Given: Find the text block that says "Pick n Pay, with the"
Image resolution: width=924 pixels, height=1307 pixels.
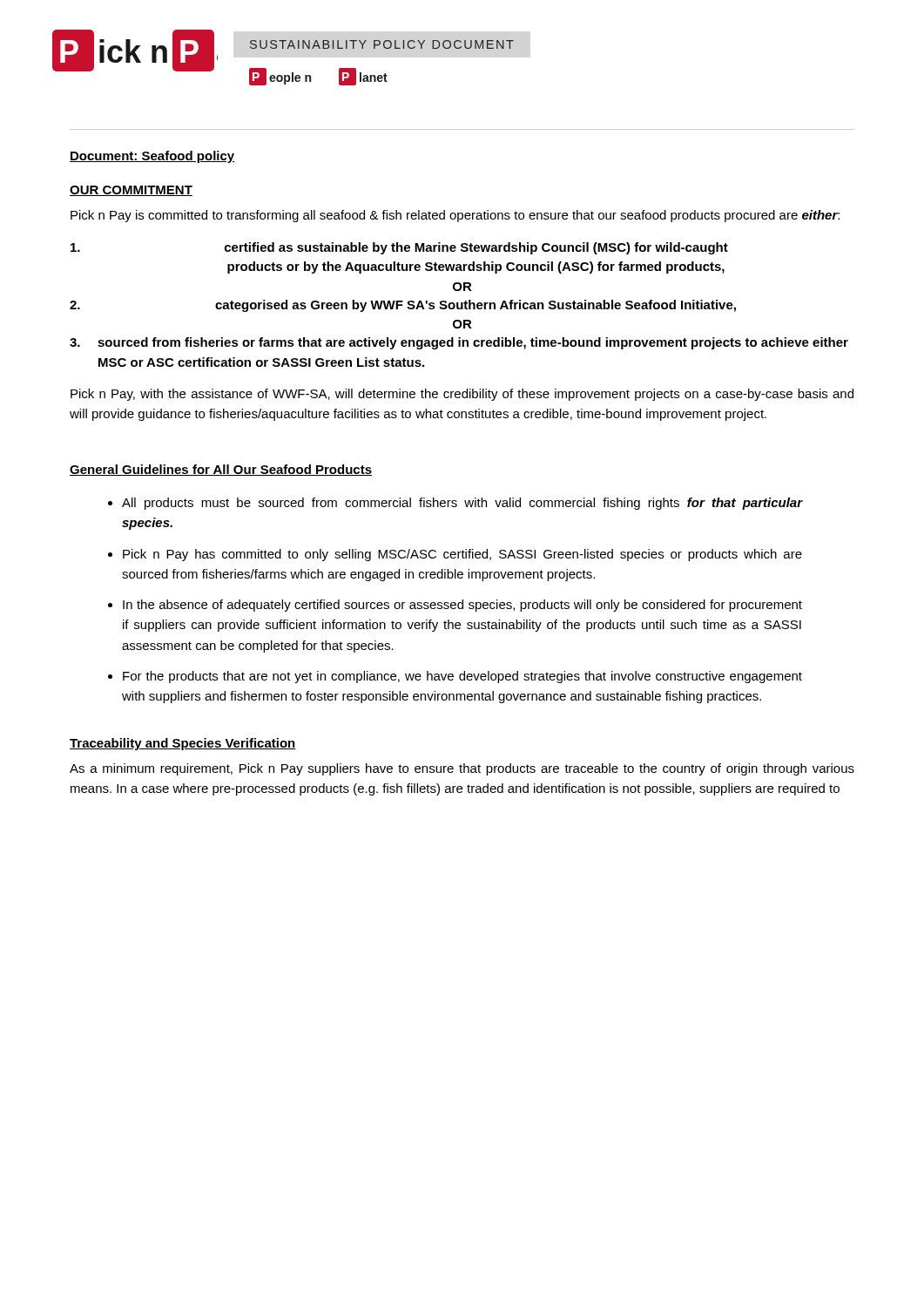Looking at the screenshot, I should (462, 403).
